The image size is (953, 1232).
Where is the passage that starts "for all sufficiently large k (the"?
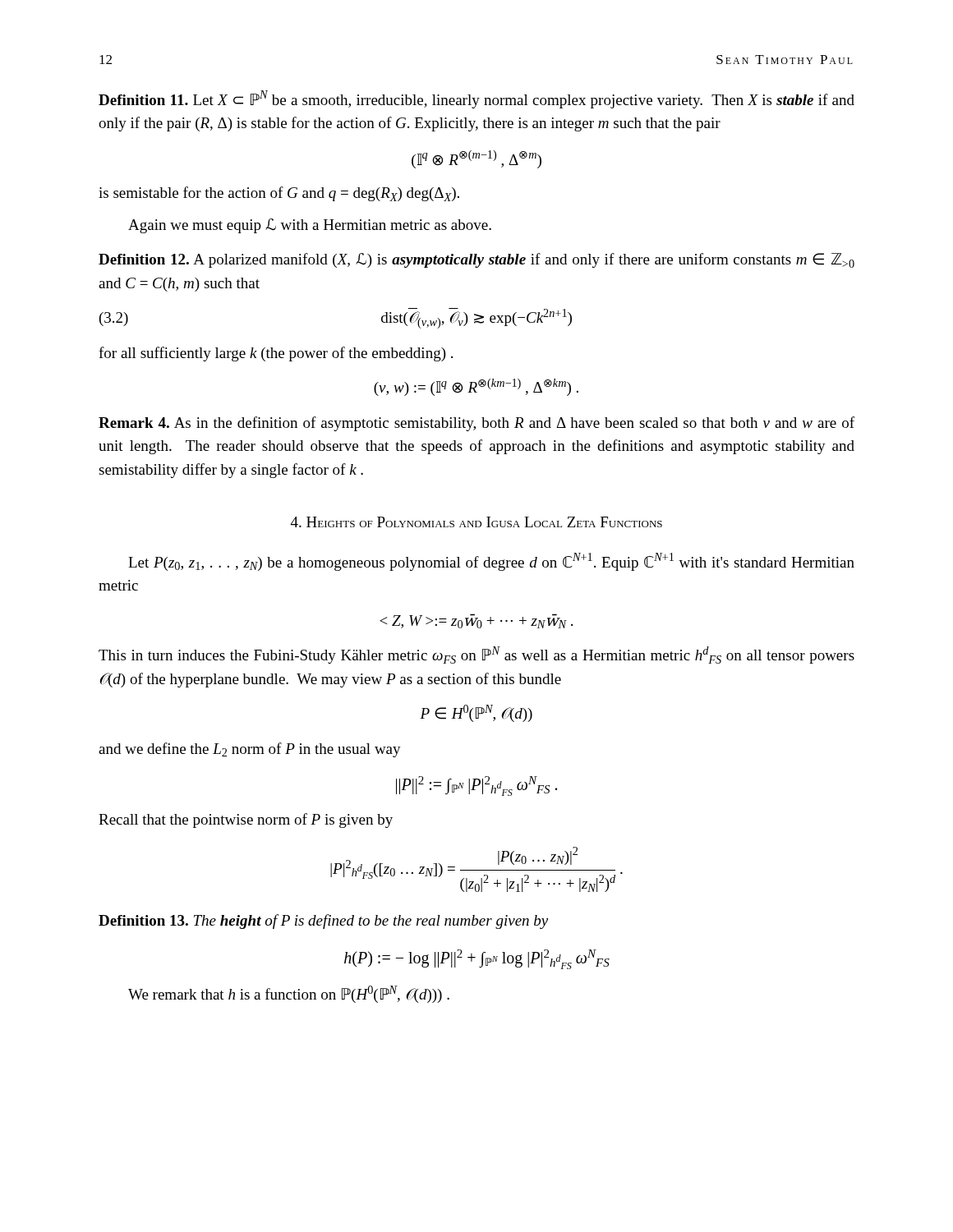tap(276, 352)
